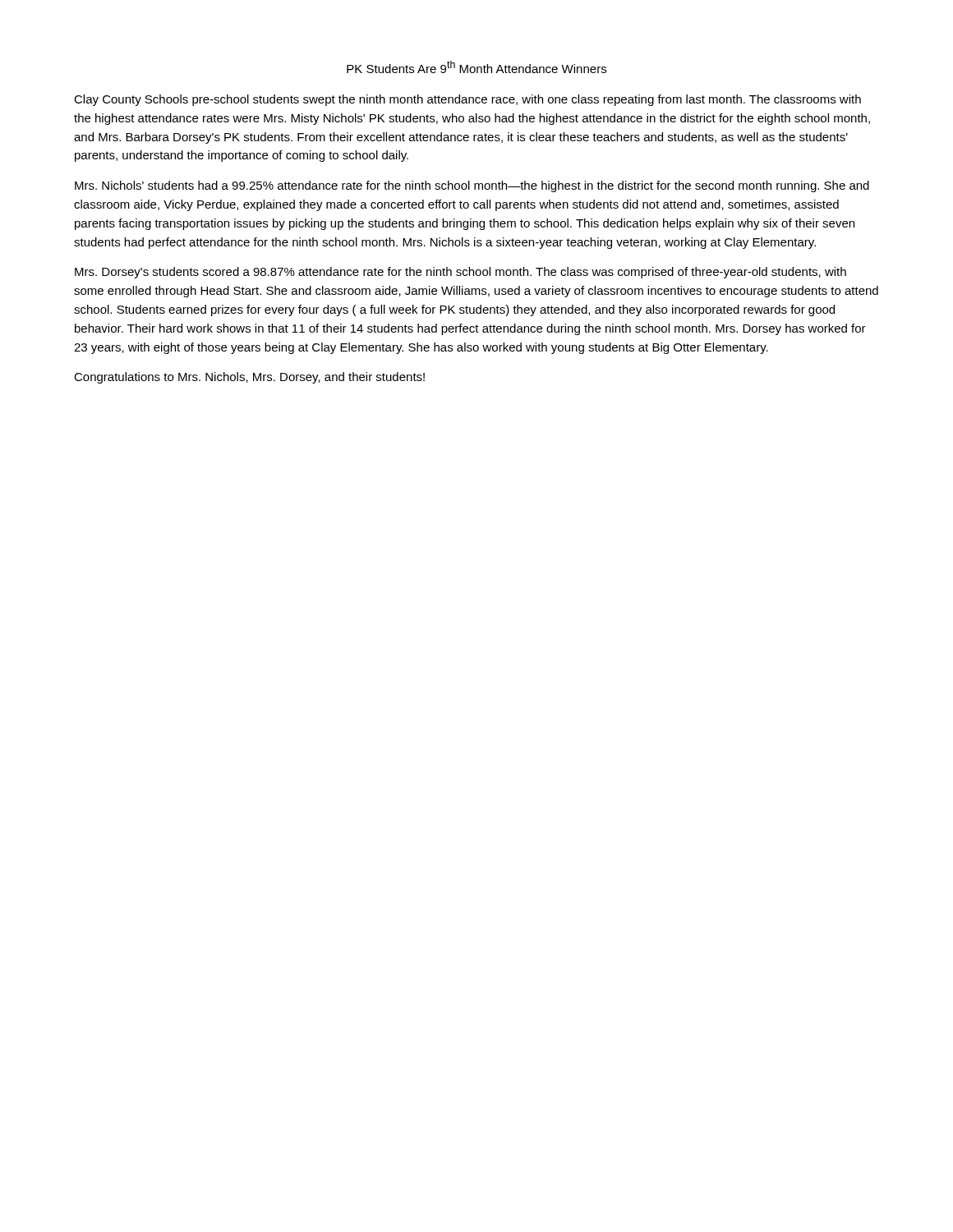This screenshot has width=953, height=1232.
Task: Where is the passage that starts "Congratulations to Mrs. Nichols, Mrs. Dorsey,"?
Action: point(250,377)
